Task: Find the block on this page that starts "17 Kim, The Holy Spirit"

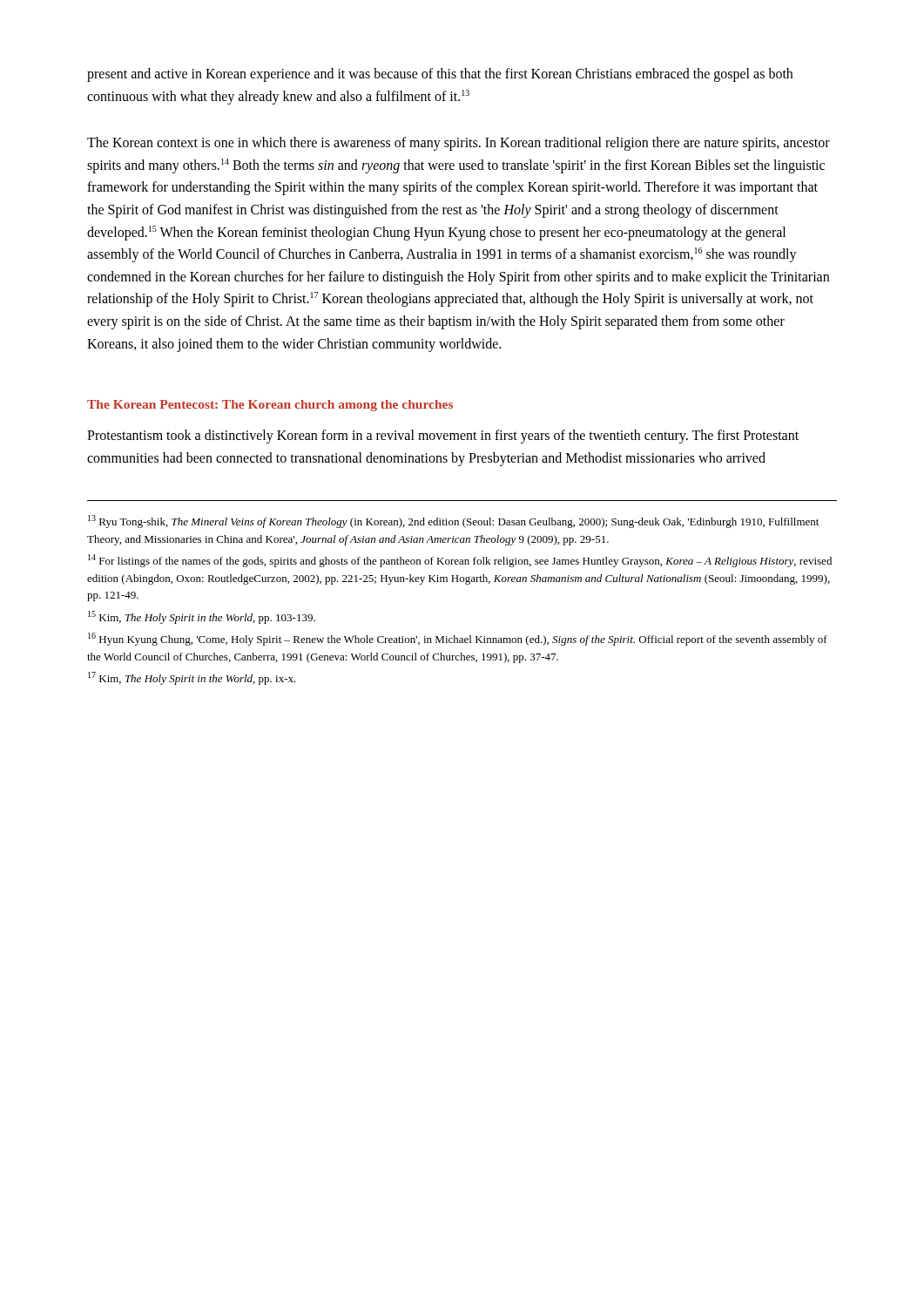Action: pyautogui.click(x=192, y=678)
